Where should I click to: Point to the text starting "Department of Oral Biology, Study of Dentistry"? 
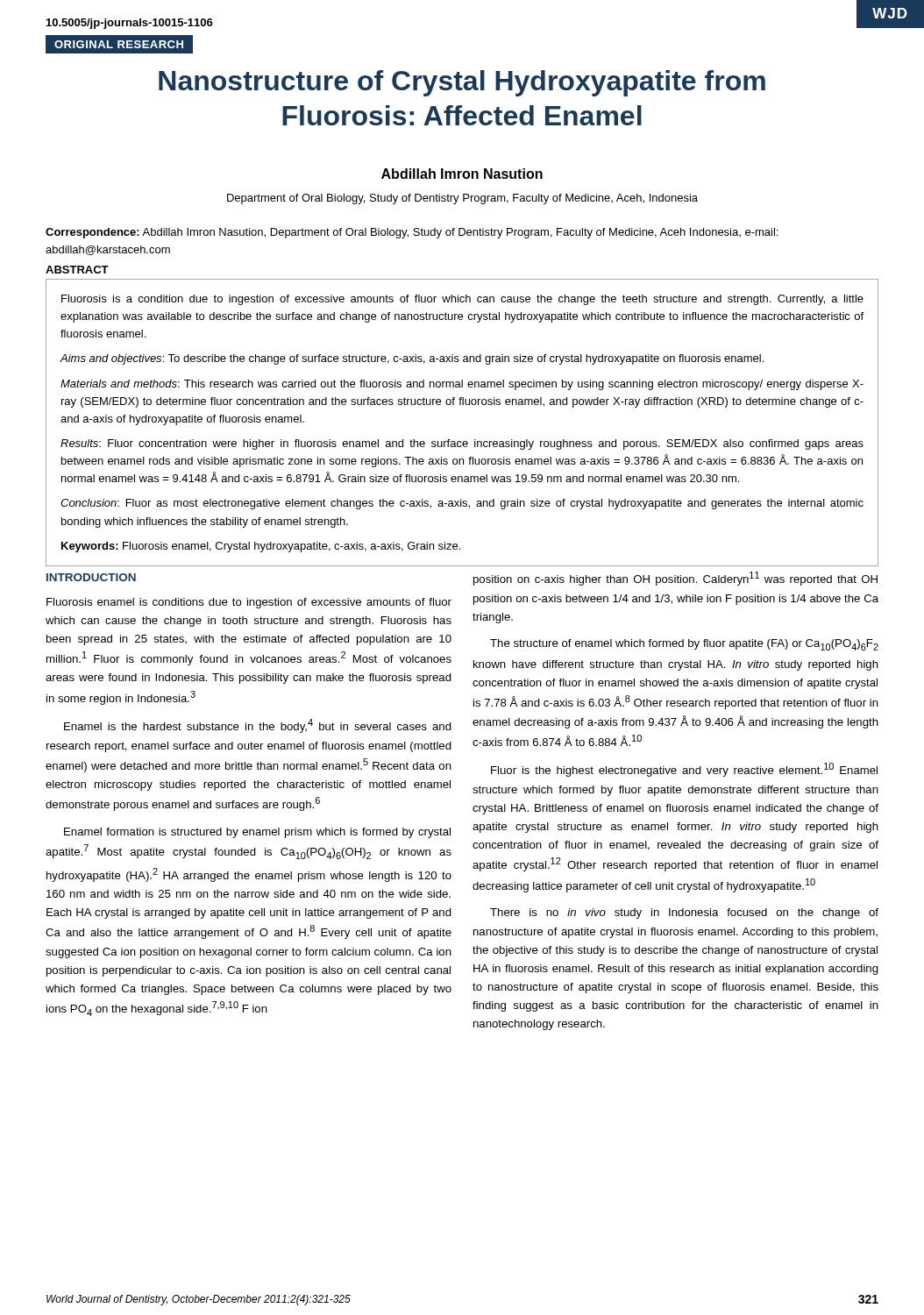(462, 198)
